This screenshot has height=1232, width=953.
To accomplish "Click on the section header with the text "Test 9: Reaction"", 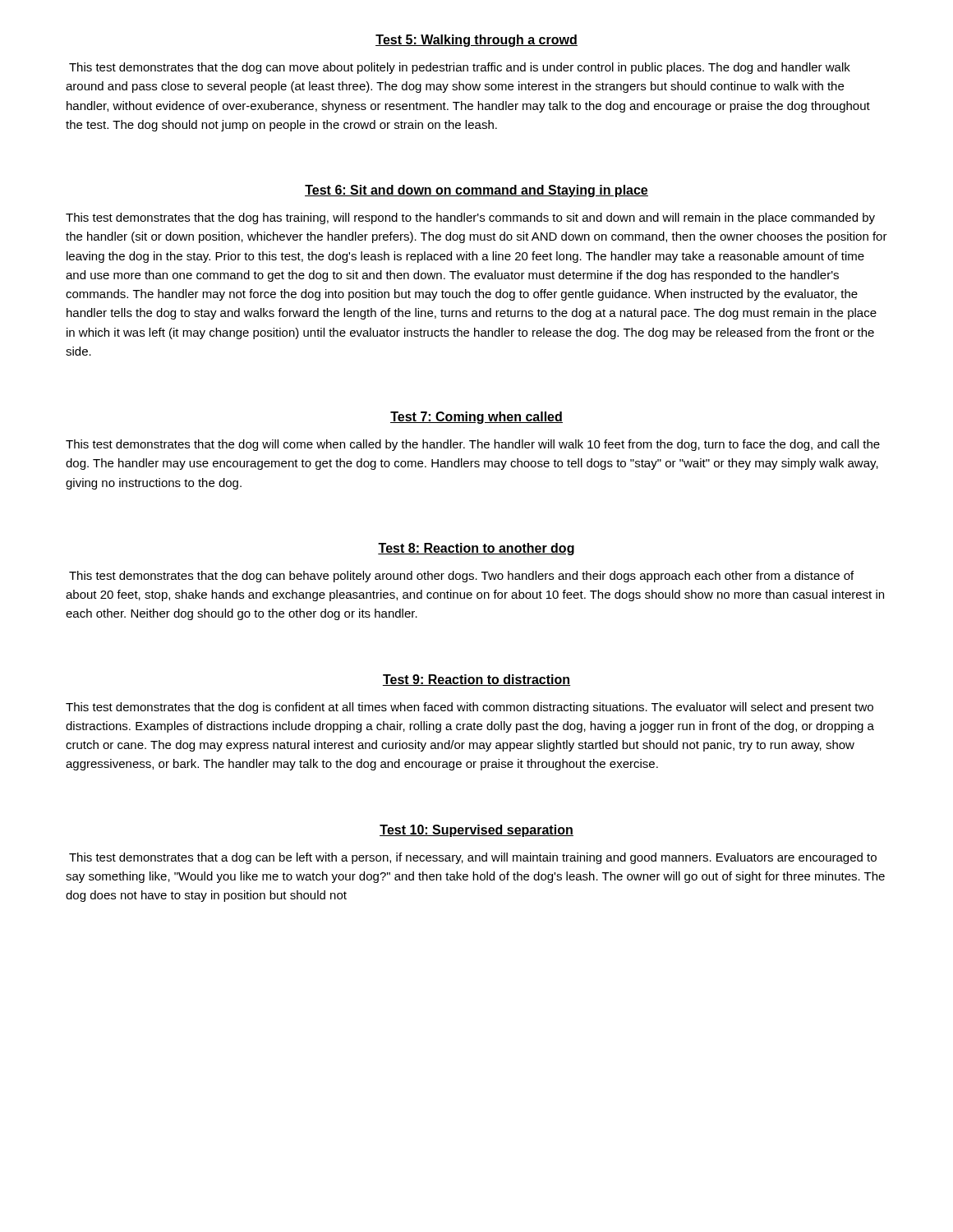I will coord(476,679).
